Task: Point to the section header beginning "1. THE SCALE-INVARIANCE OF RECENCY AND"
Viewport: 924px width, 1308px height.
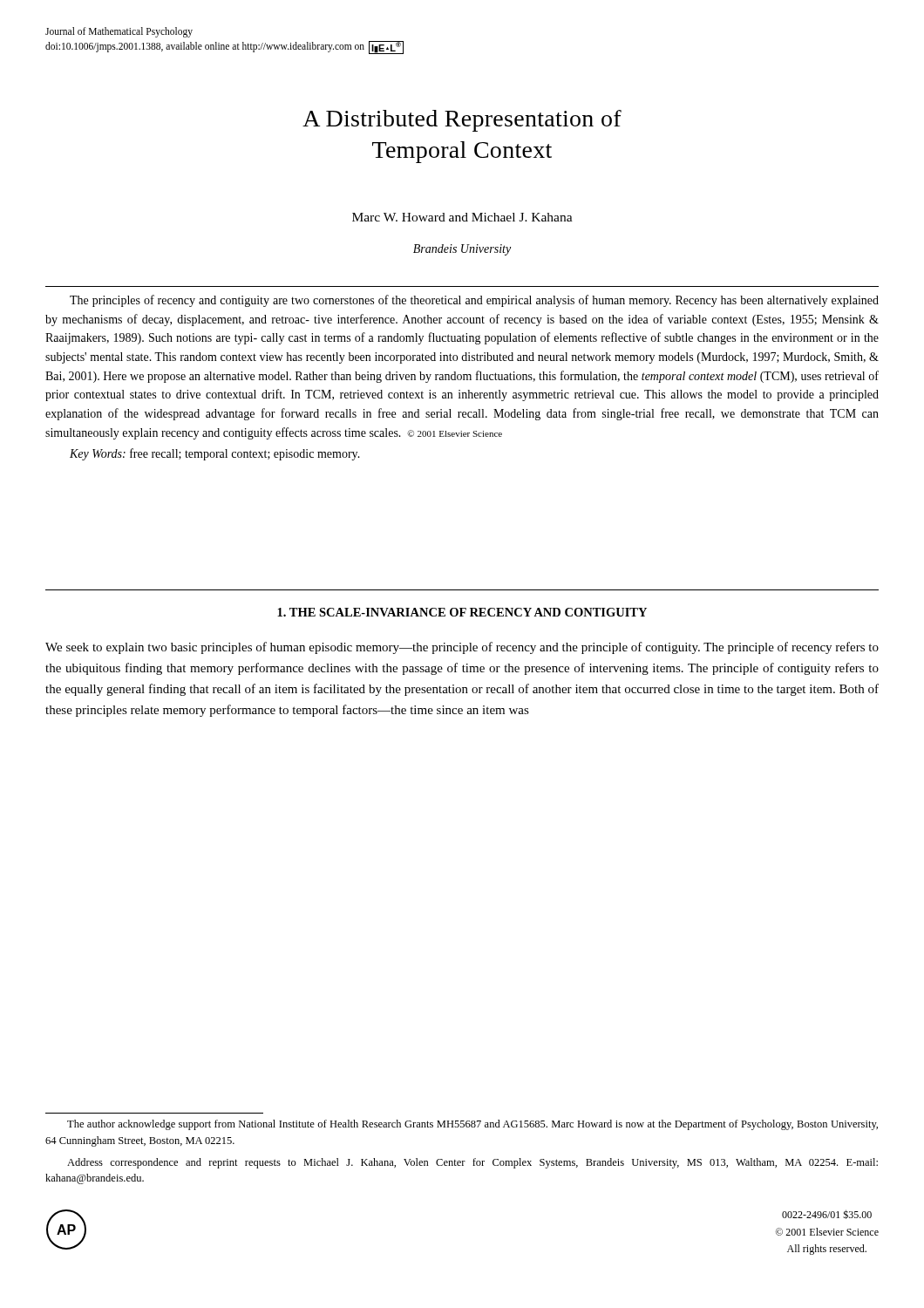Action: [462, 613]
